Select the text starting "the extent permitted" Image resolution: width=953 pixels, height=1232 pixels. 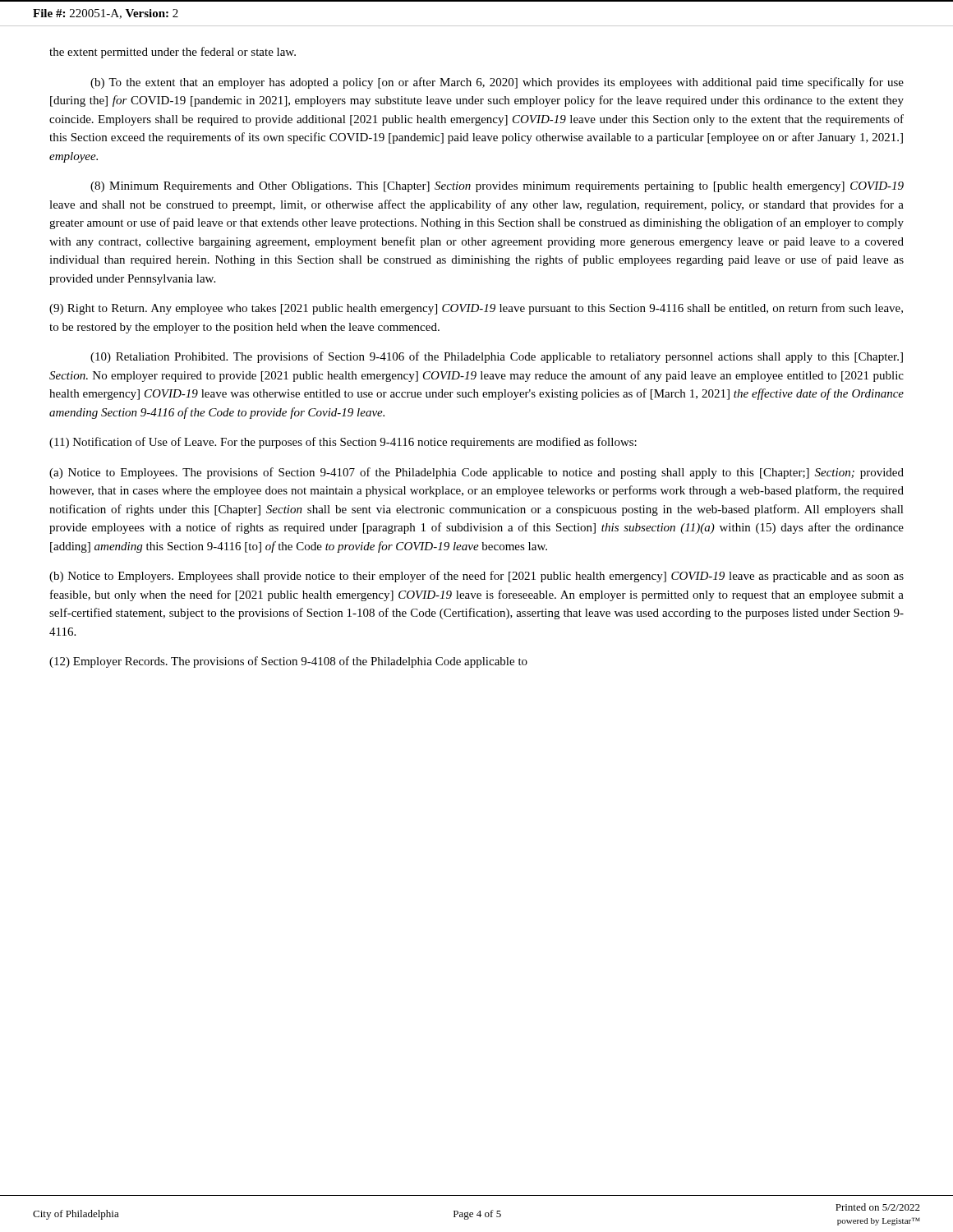click(x=173, y=53)
